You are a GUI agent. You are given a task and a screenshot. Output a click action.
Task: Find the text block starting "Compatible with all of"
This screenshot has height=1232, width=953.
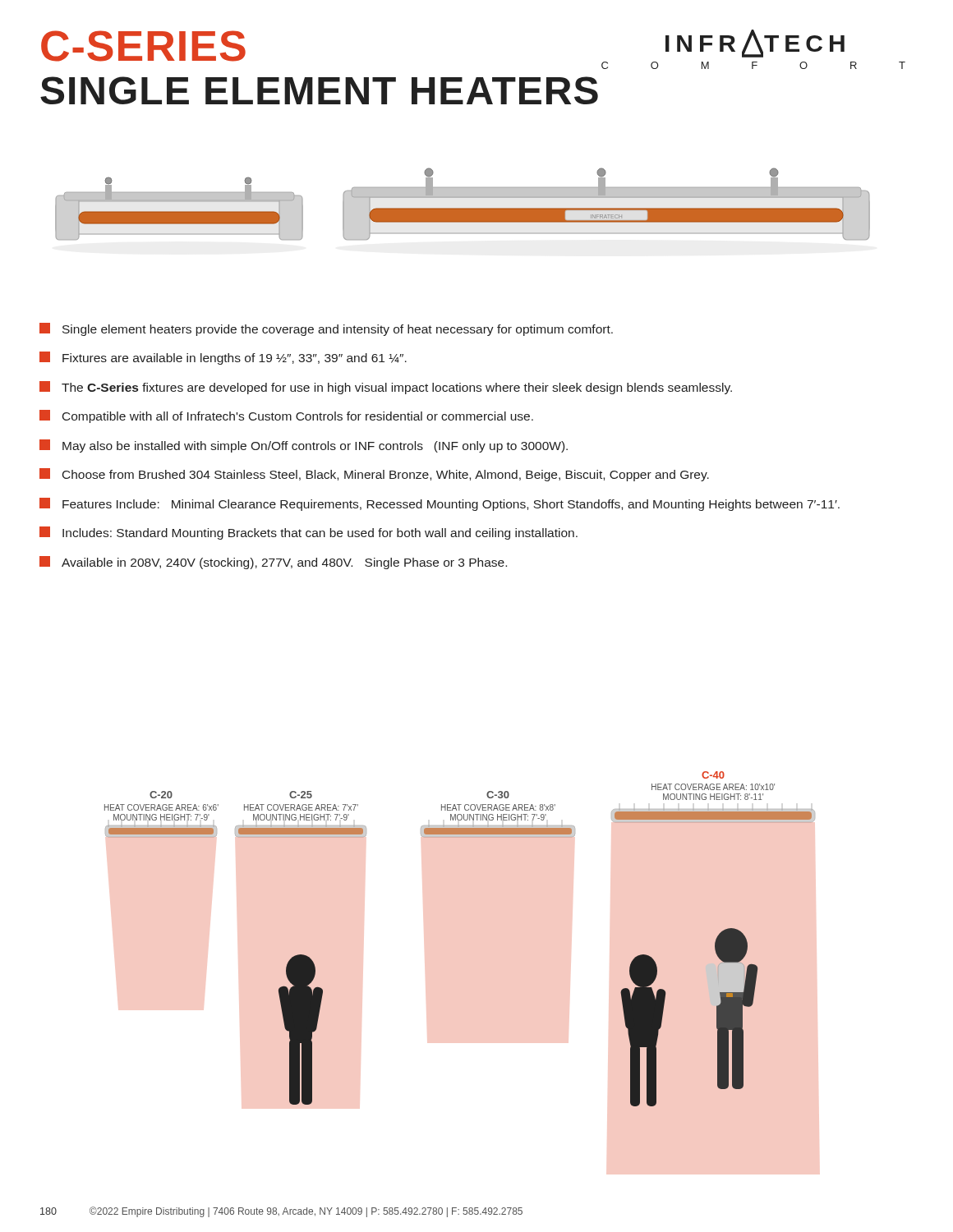pos(287,417)
